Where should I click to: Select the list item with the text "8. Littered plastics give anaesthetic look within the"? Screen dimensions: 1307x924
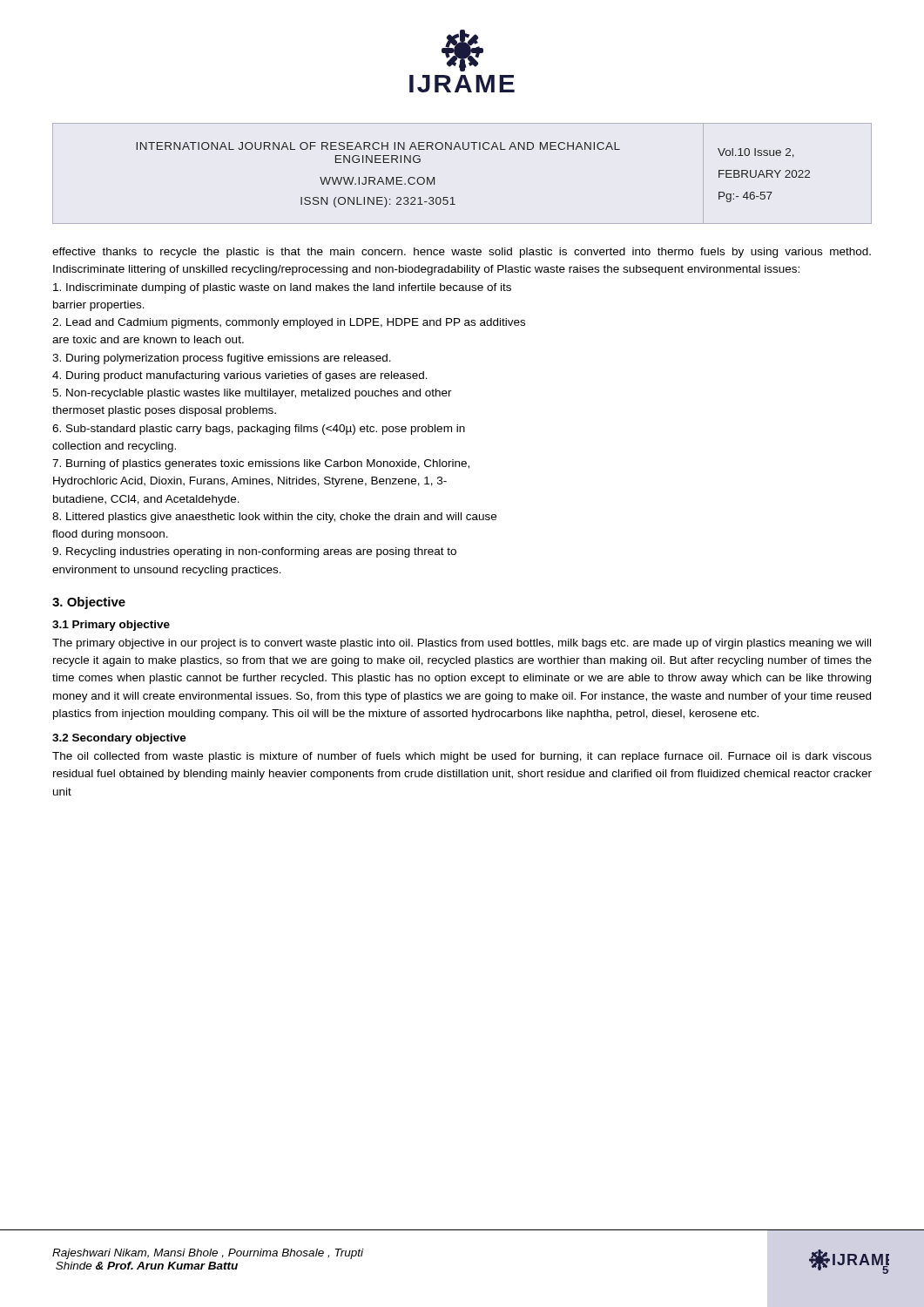coord(275,525)
